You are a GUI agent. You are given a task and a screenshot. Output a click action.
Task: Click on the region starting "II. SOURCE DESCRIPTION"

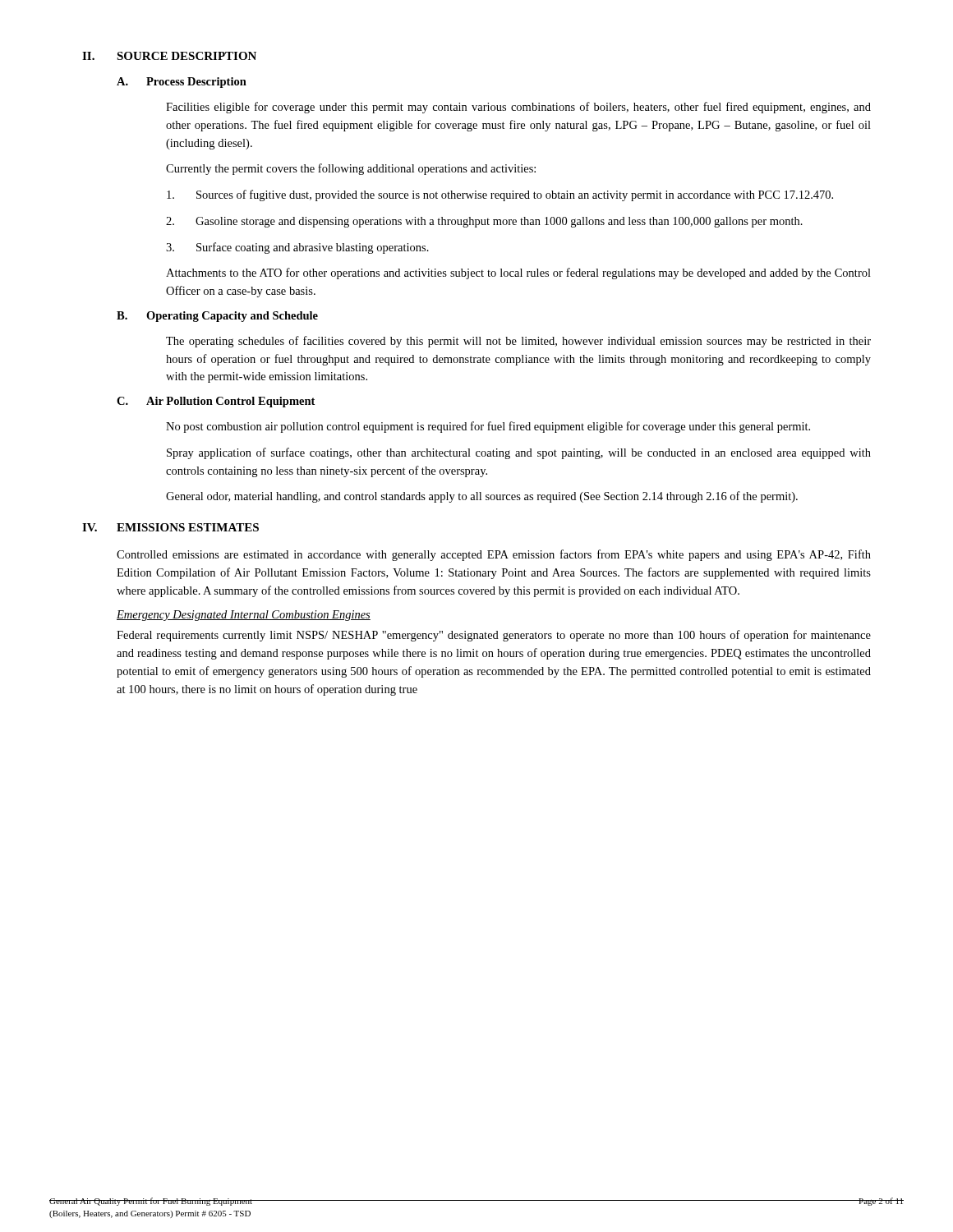(x=169, y=56)
